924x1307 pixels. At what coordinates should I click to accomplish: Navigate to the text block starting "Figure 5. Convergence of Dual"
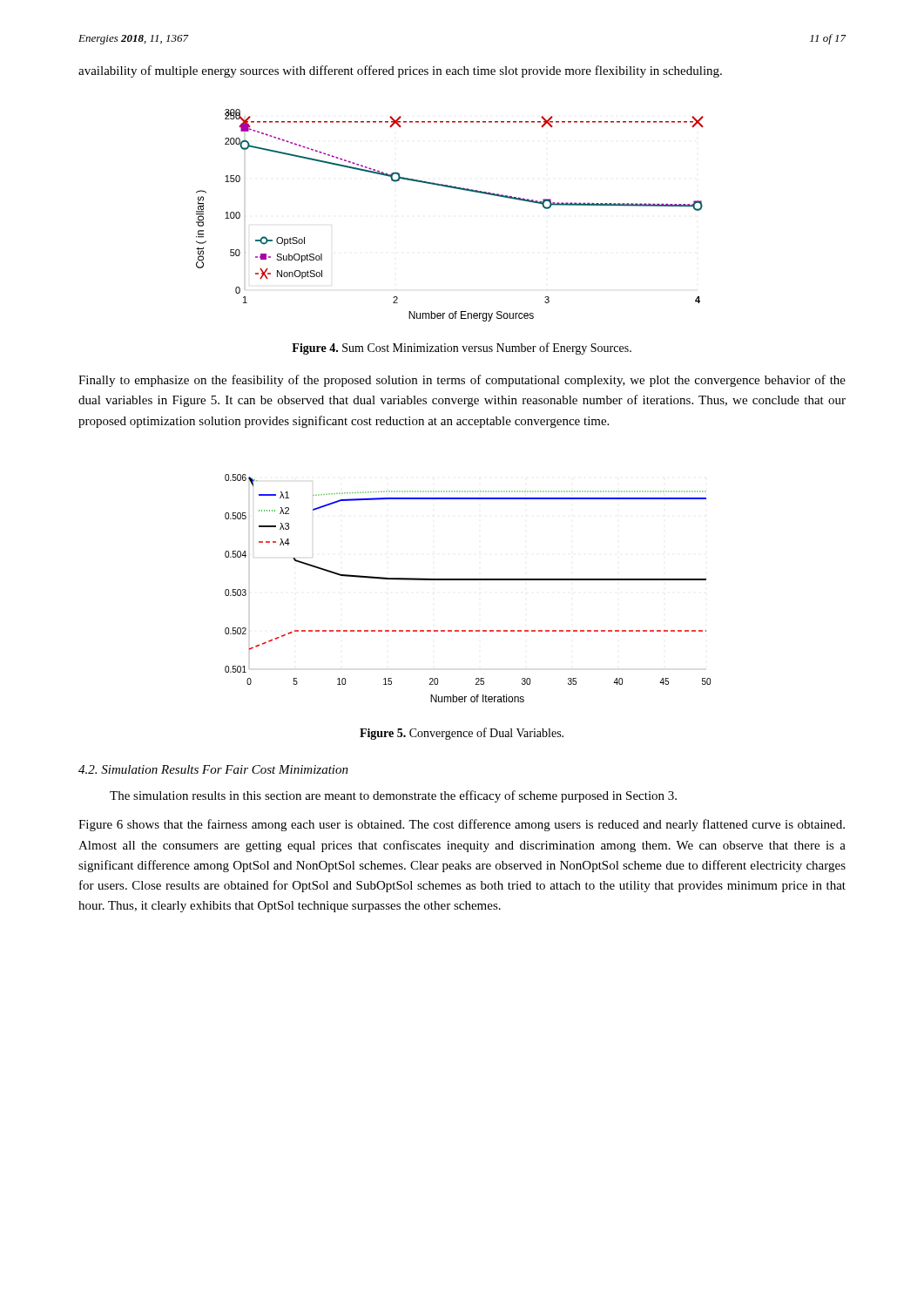462,733
